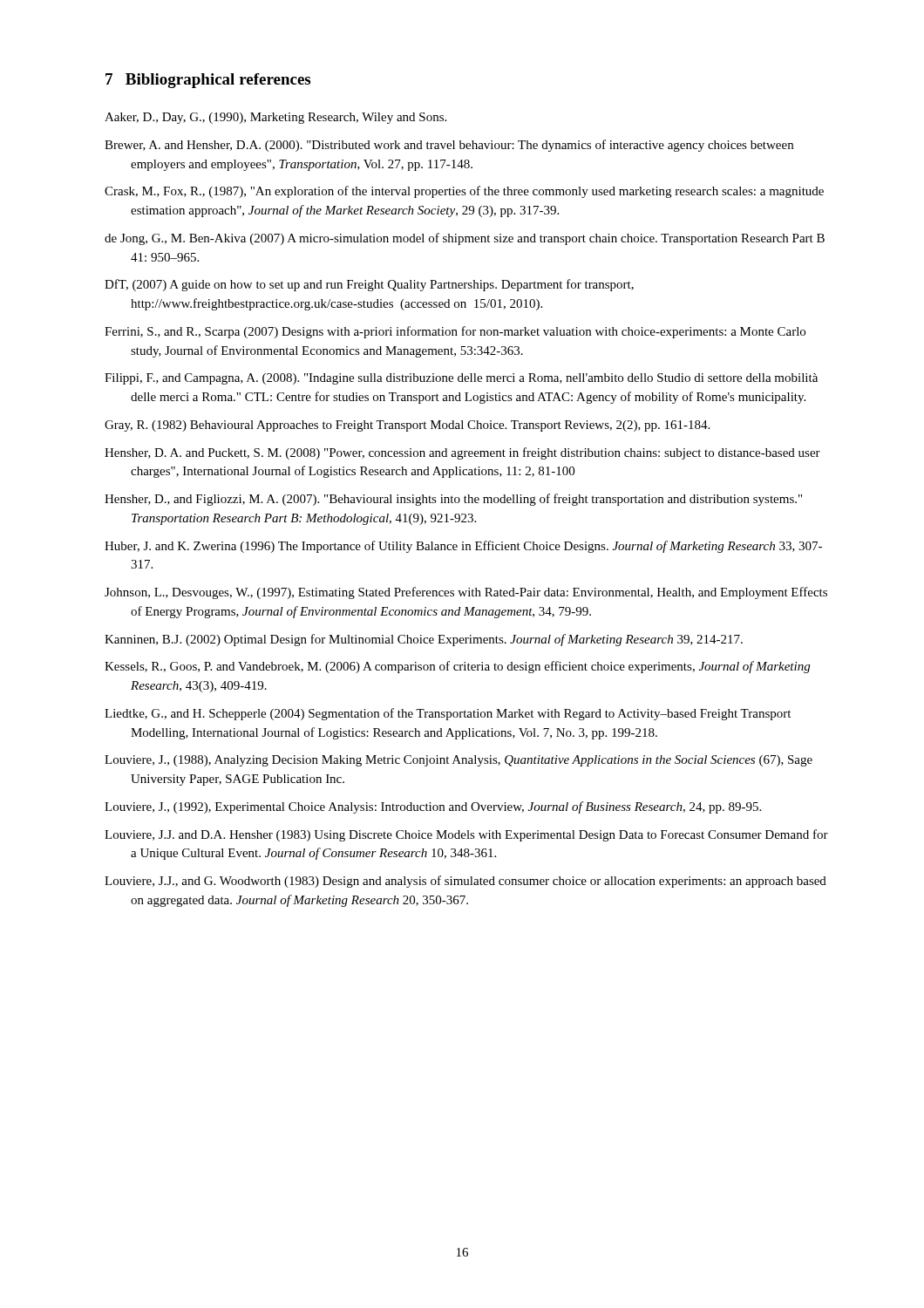Find the block on this page that starts "Louviere, J.J., and G. Woodworth"
Screen dimensions: 1308x924
[x=465, y=890]
